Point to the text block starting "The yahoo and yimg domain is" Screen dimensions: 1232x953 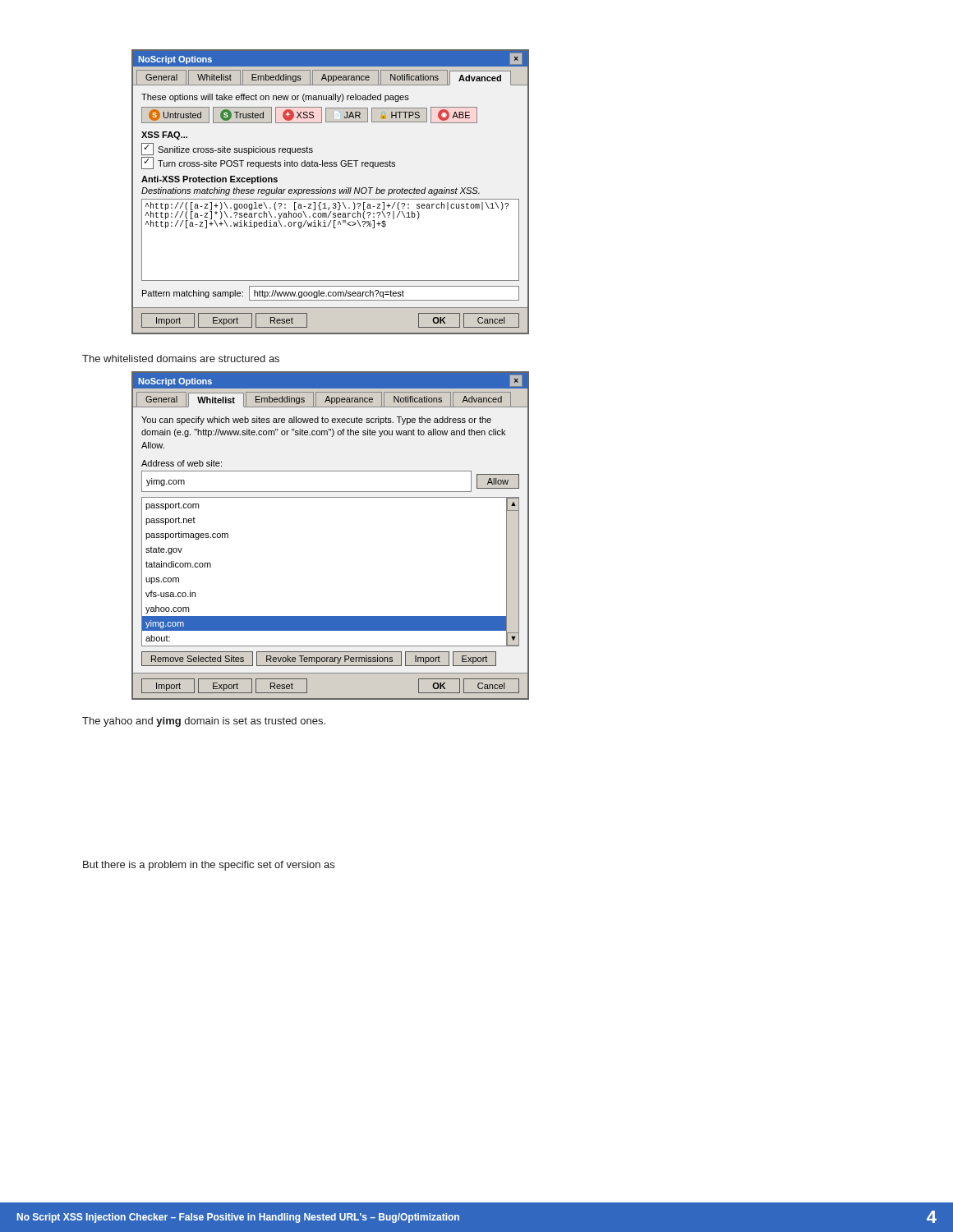coord(204,722)
